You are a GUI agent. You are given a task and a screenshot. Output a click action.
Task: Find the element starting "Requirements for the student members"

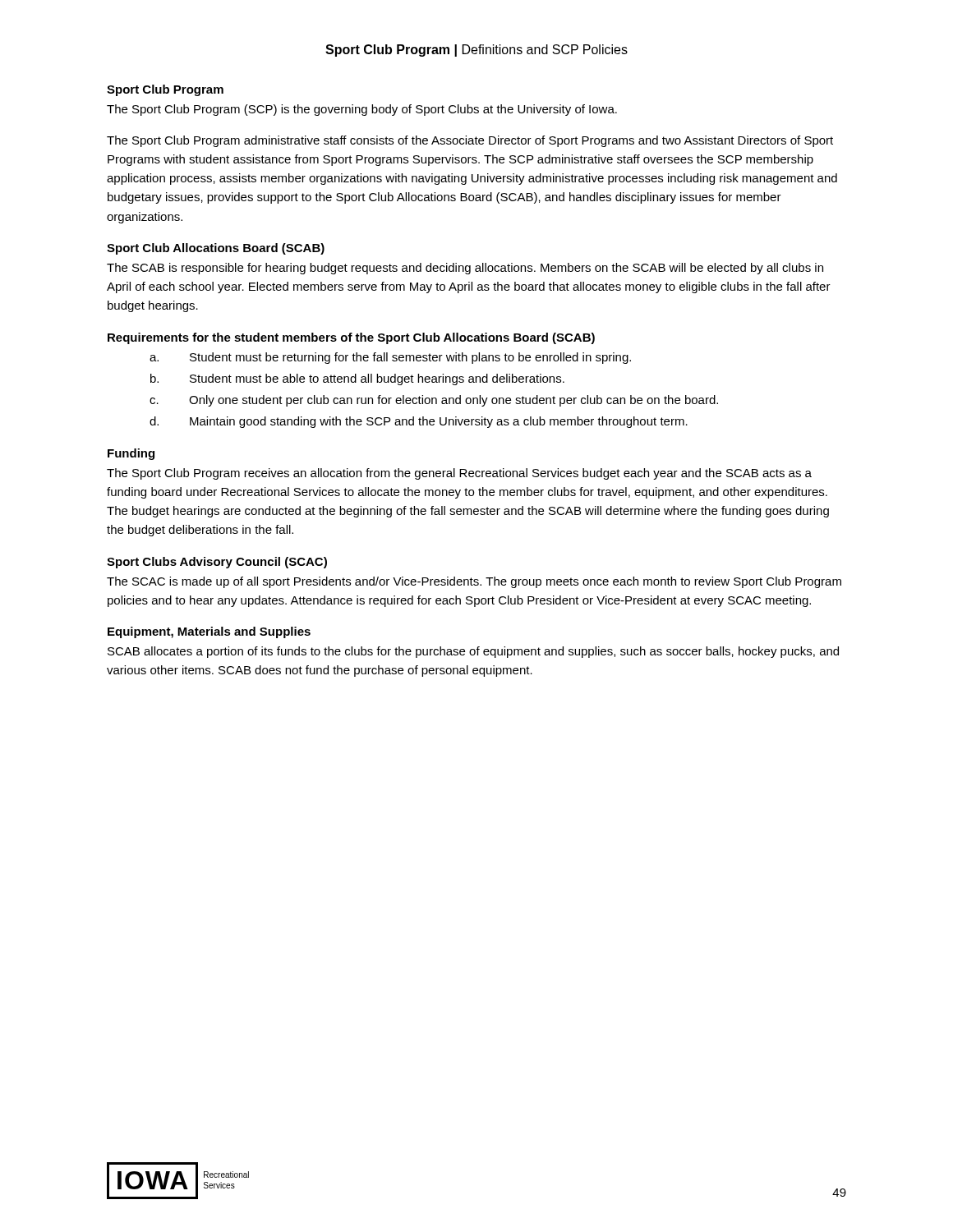tap(351, 337)
